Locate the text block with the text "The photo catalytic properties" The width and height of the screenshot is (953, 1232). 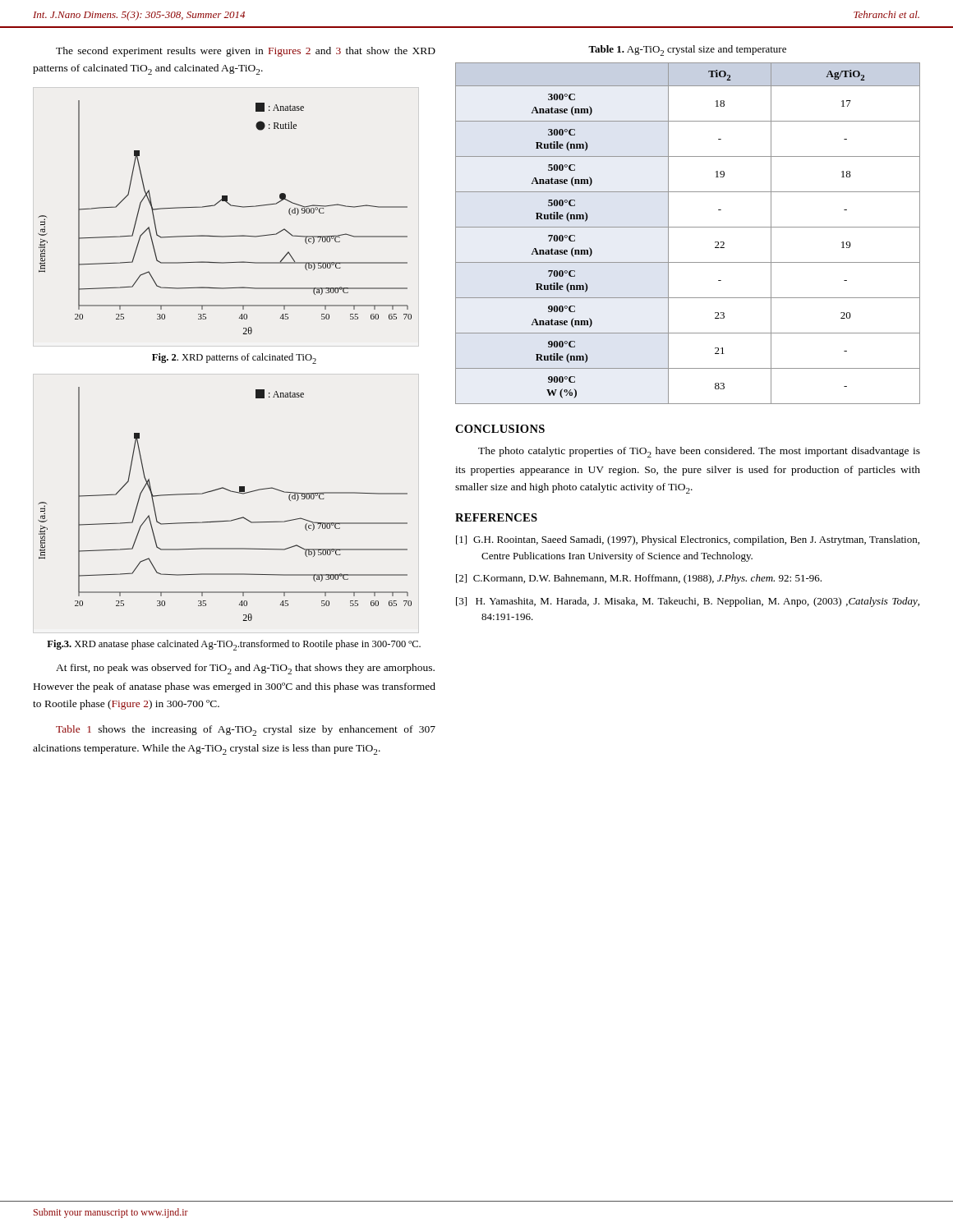pyautogui.click(x=688, y=470)
